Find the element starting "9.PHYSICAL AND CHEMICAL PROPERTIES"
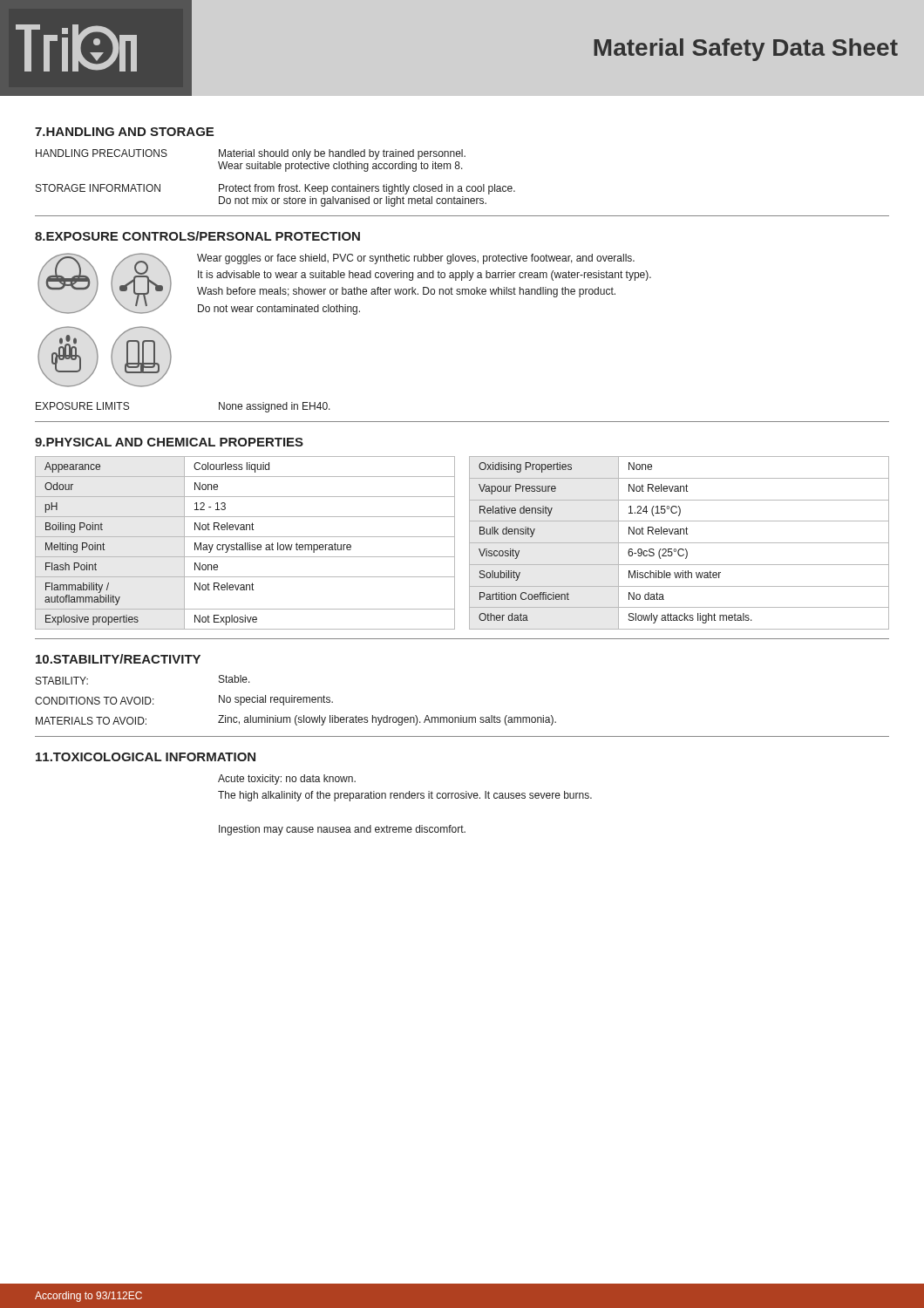Image resolution: width=924 pixels, height=1308 pixels. click(x=169, y=442)
